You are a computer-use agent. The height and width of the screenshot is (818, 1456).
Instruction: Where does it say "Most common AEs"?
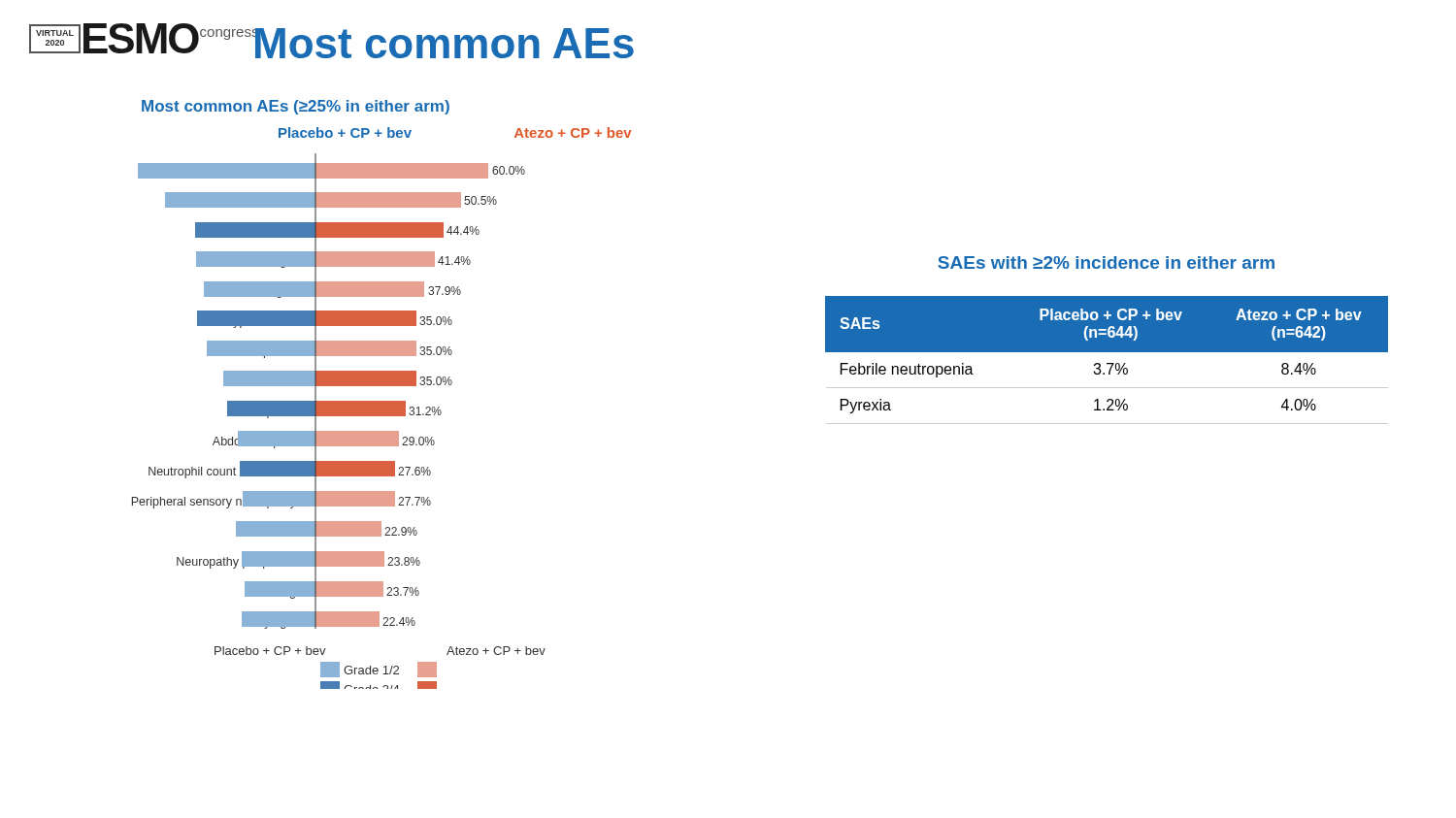[x=444, y=43]
